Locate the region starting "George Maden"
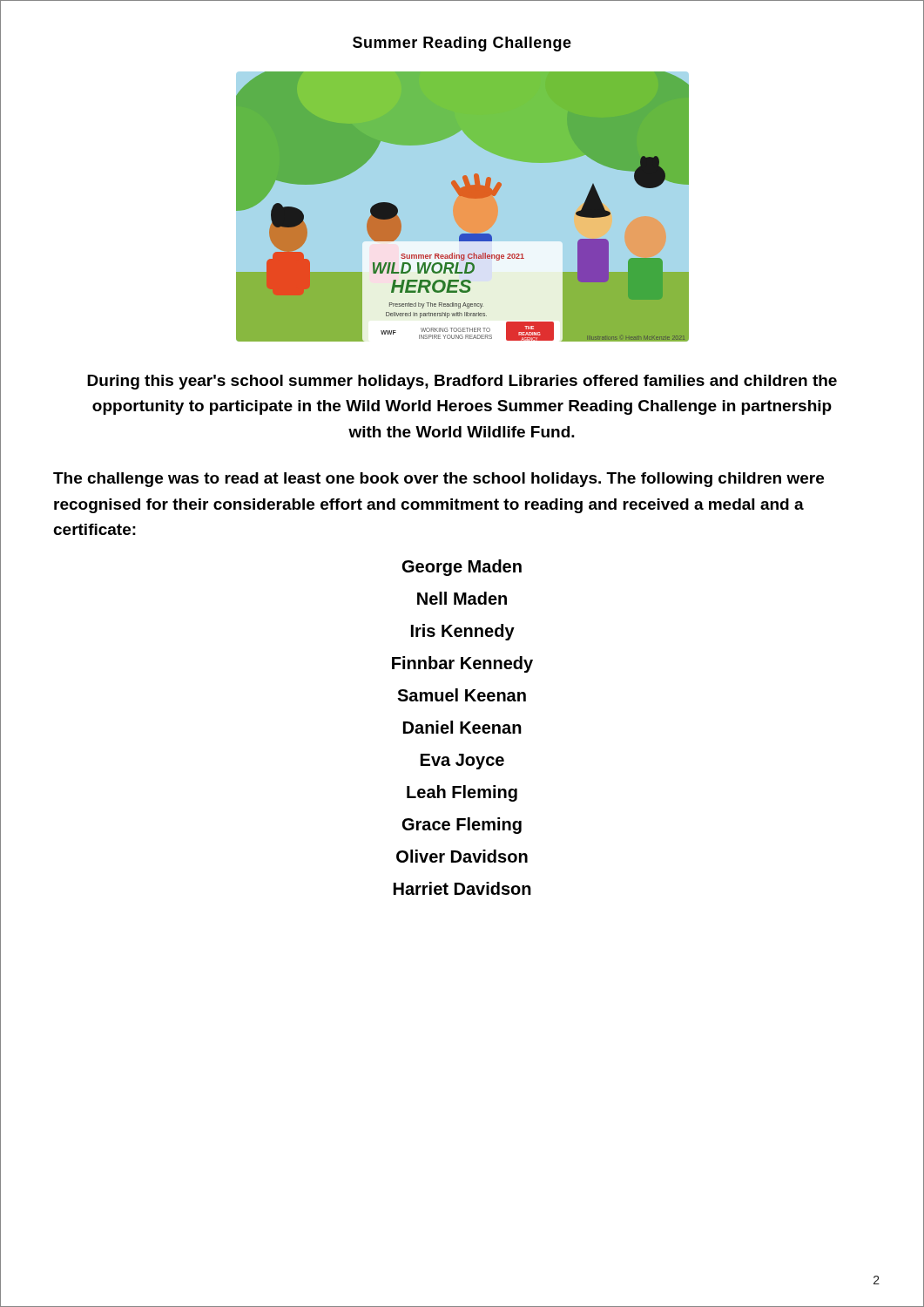 click(x=462, y=566)
